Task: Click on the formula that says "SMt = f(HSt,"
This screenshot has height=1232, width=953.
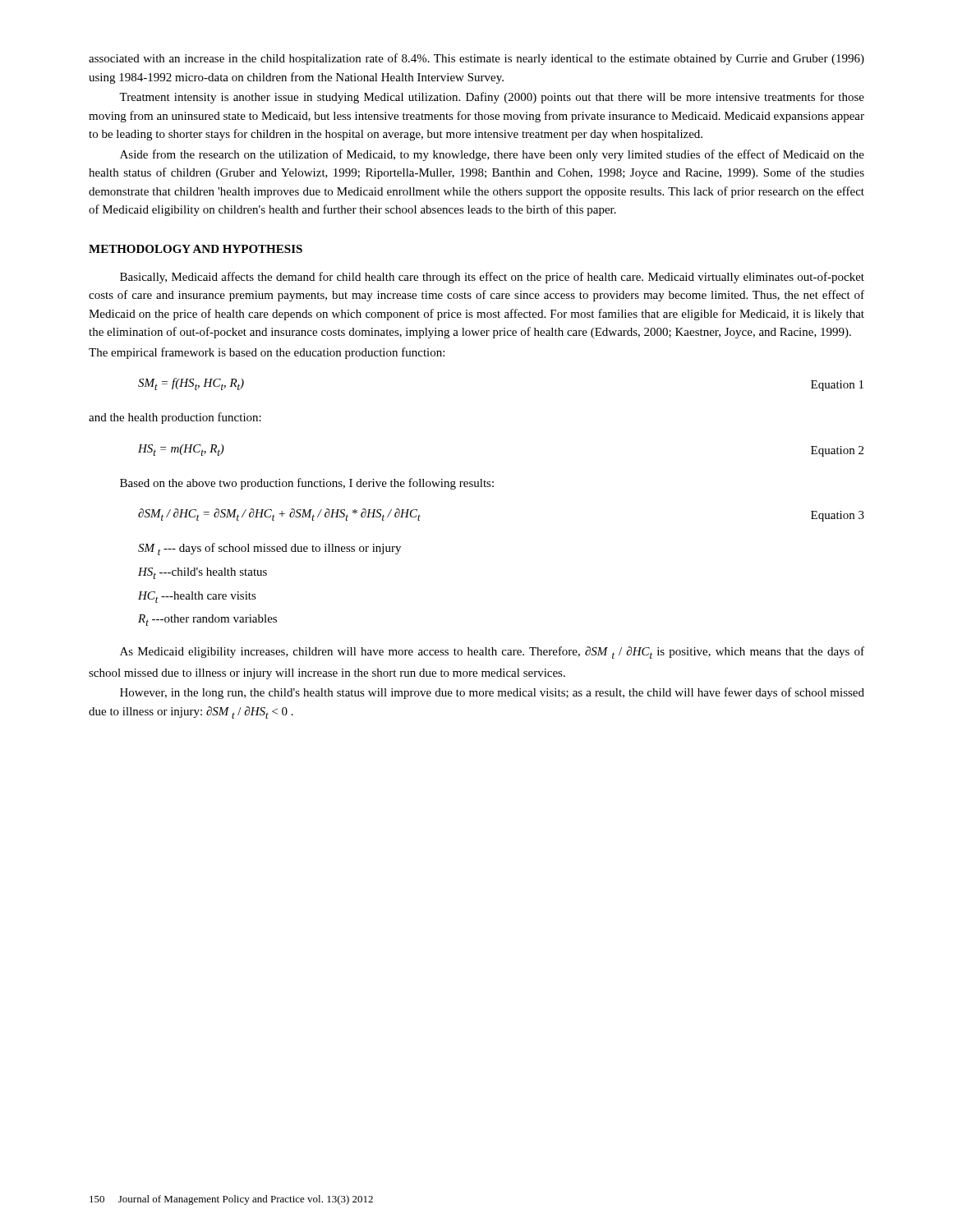Action: point(197,385)
